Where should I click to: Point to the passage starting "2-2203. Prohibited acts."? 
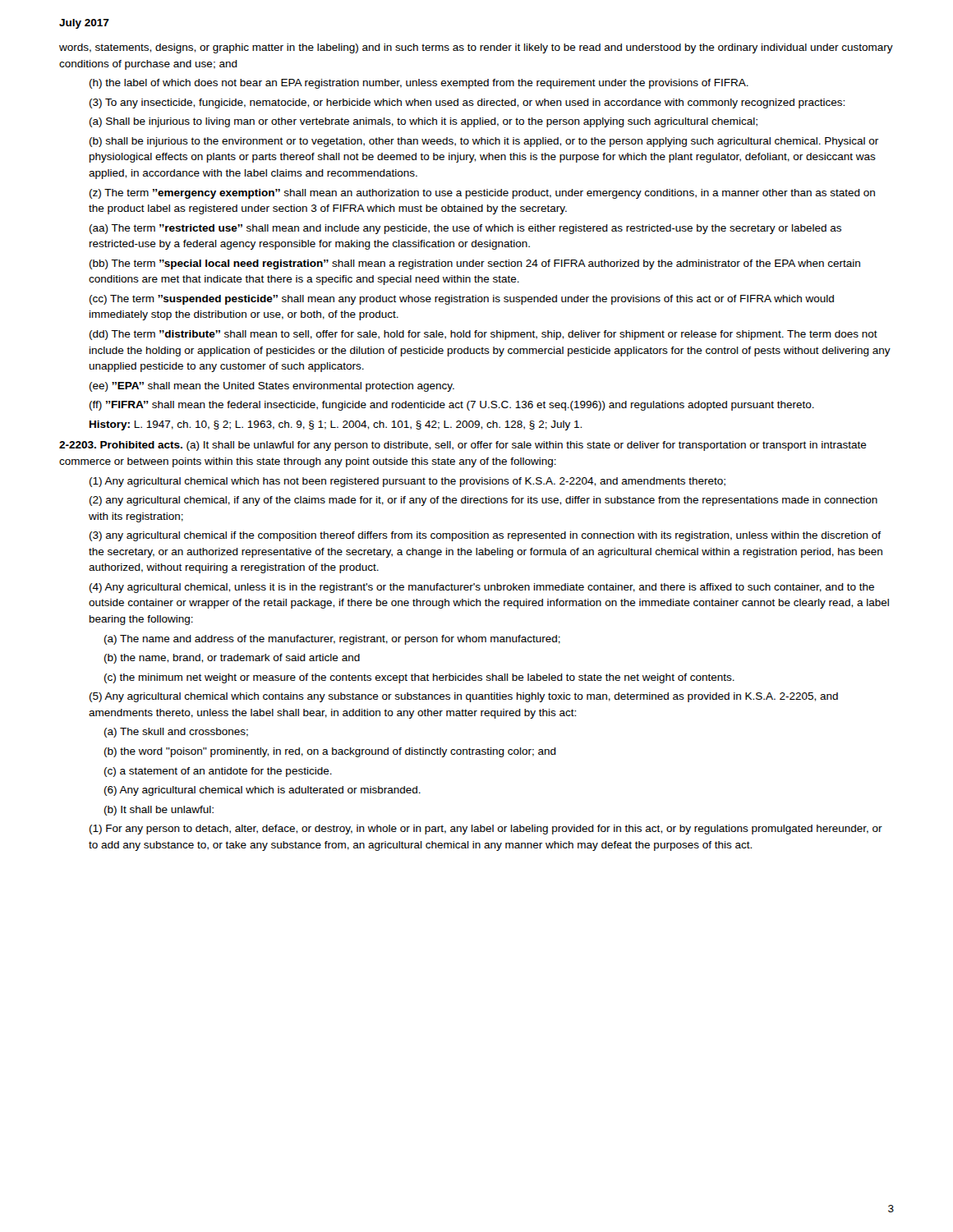(476, 453)
